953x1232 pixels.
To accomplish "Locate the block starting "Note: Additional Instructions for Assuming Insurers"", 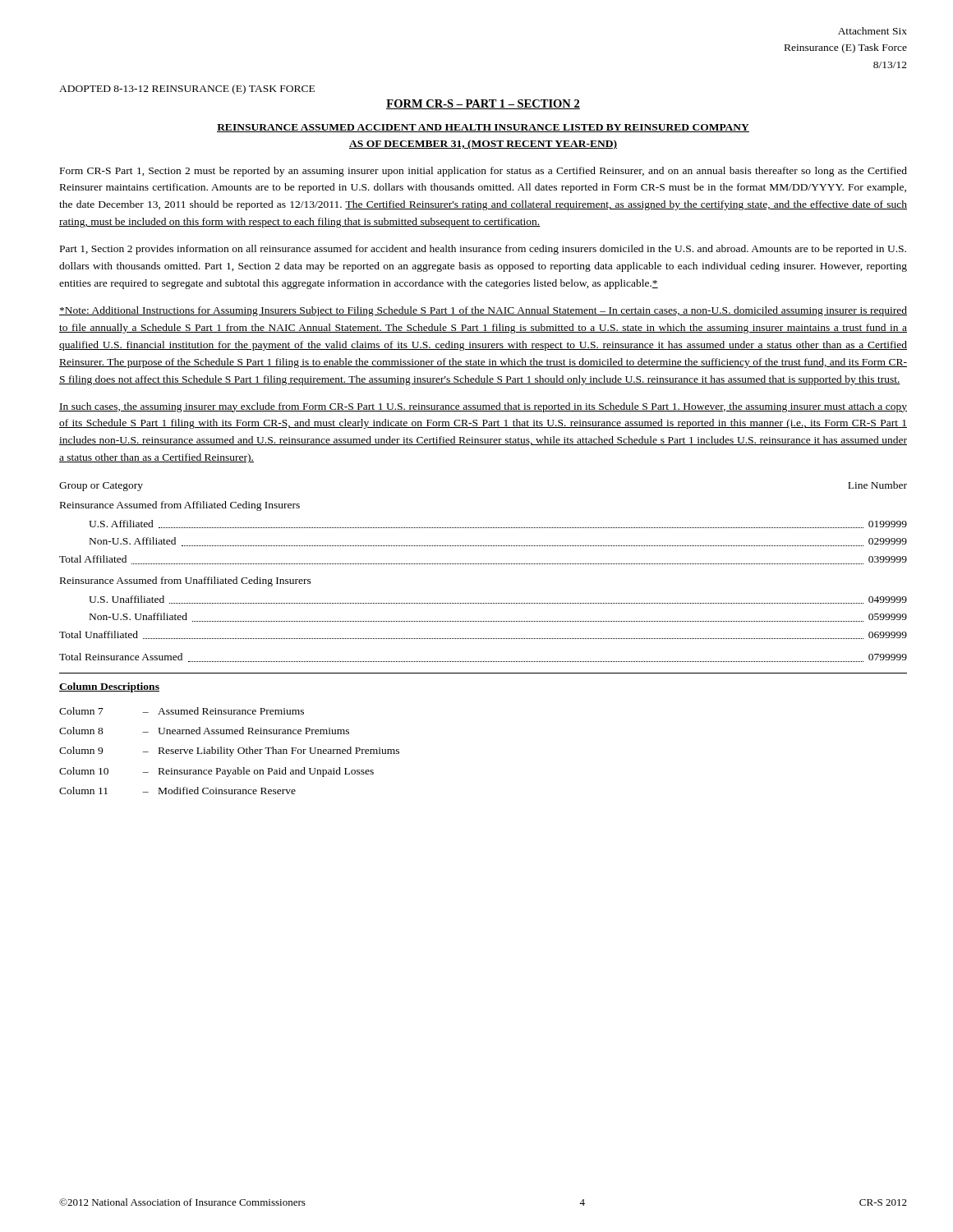I will coord(483,344).
